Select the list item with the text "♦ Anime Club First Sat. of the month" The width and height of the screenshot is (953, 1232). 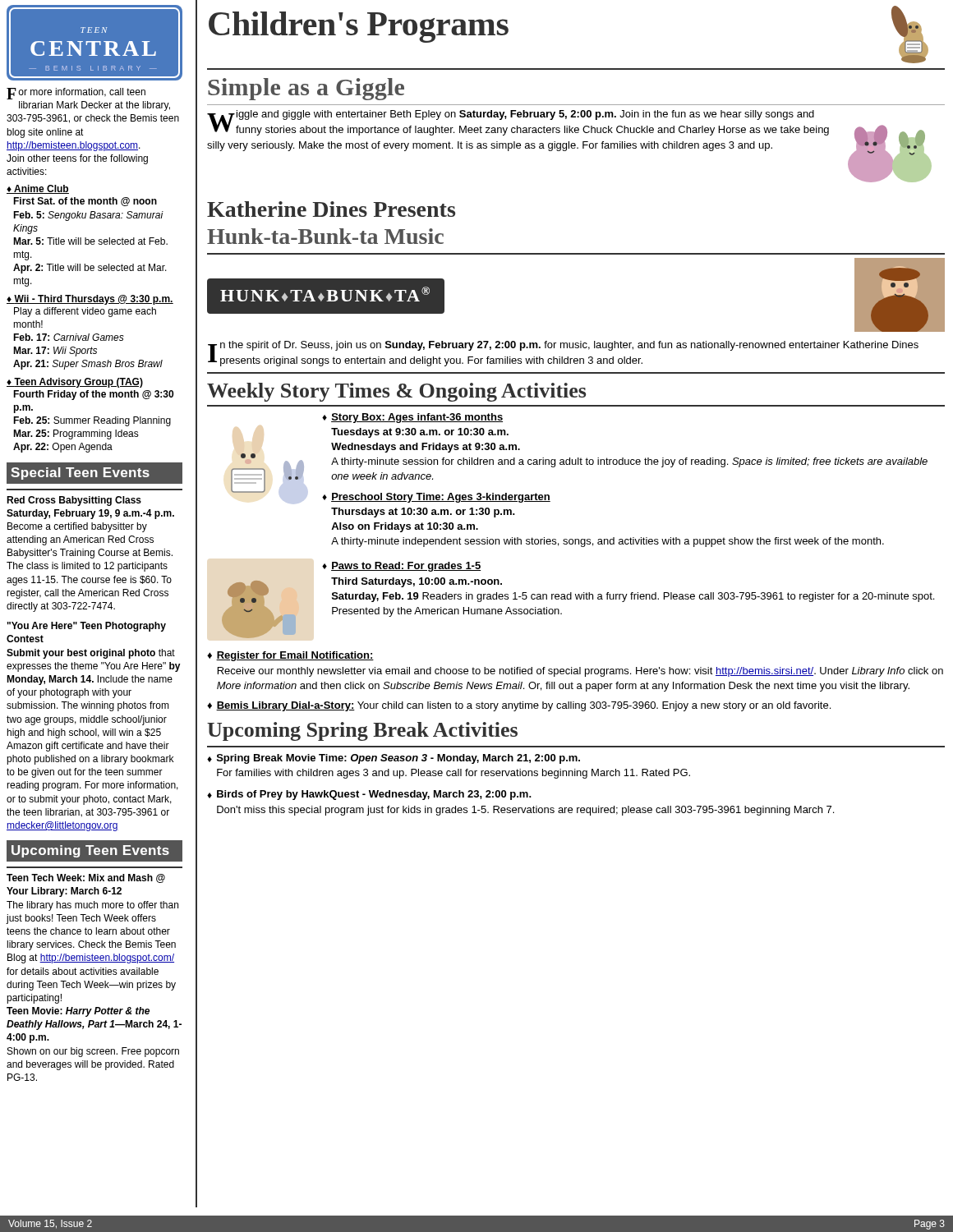click(x=94, y=236)
